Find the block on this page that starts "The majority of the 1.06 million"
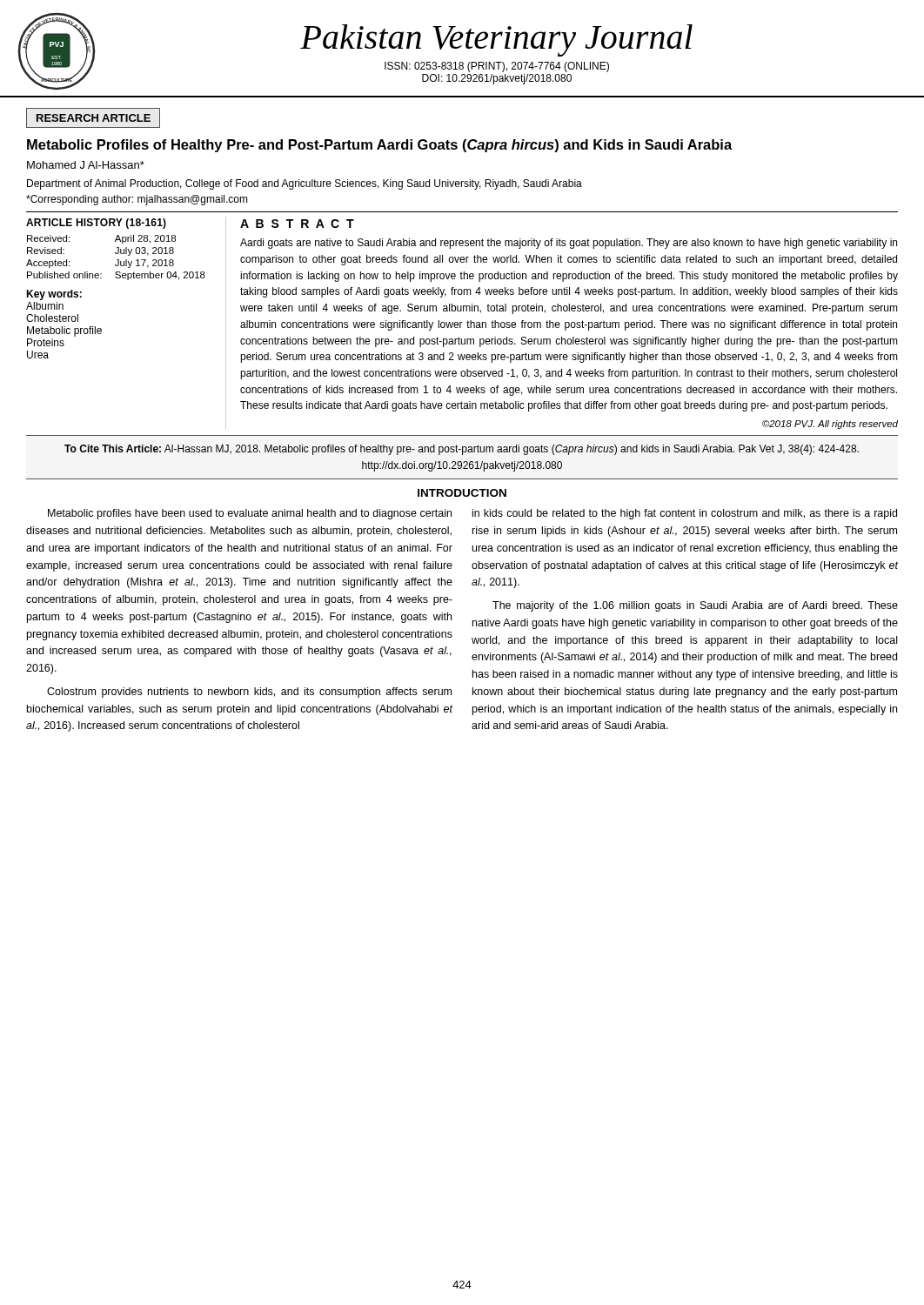This screenshot has height=1305, width=924. point(685,666)
